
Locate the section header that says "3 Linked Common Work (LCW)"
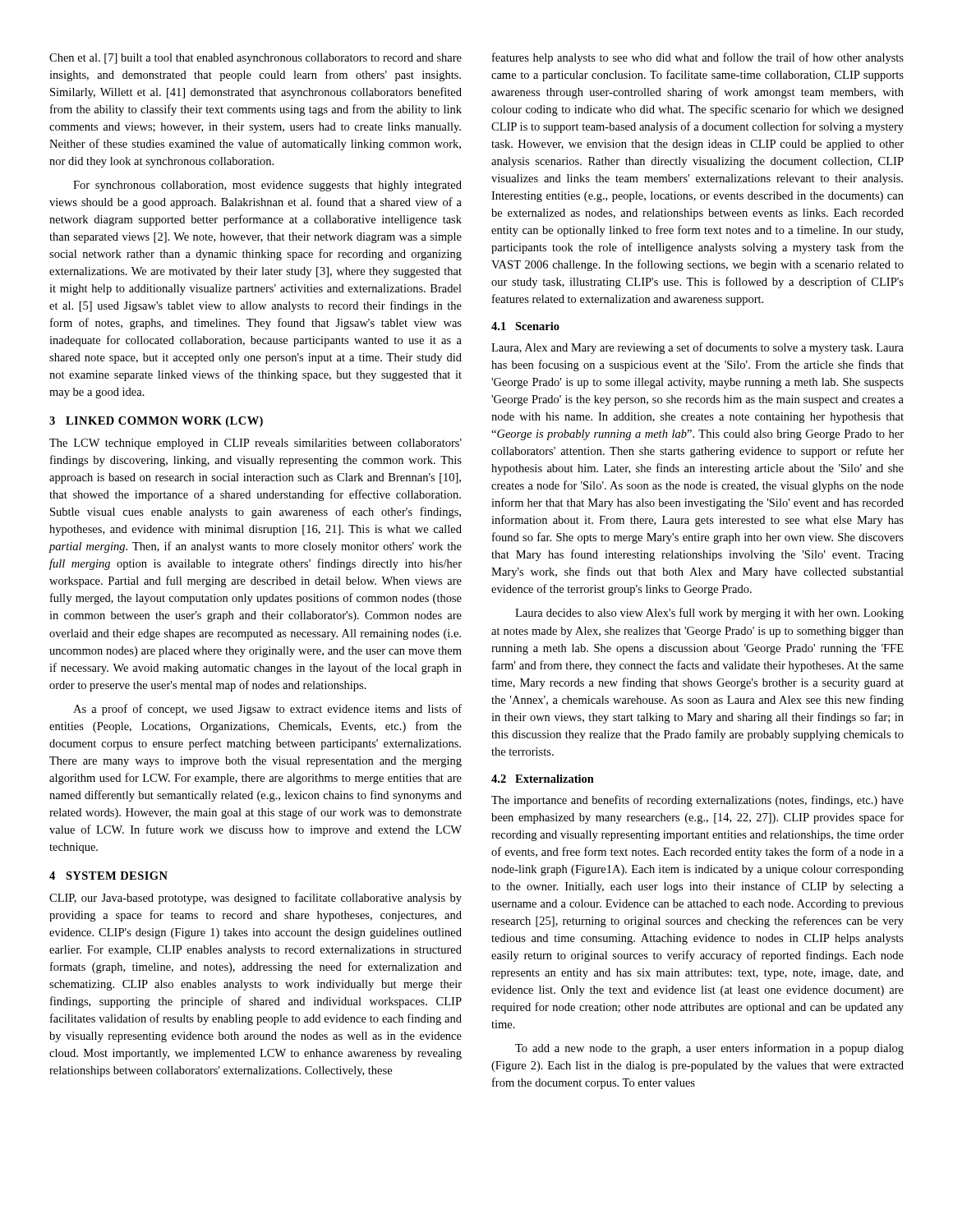tap(255, 421)
